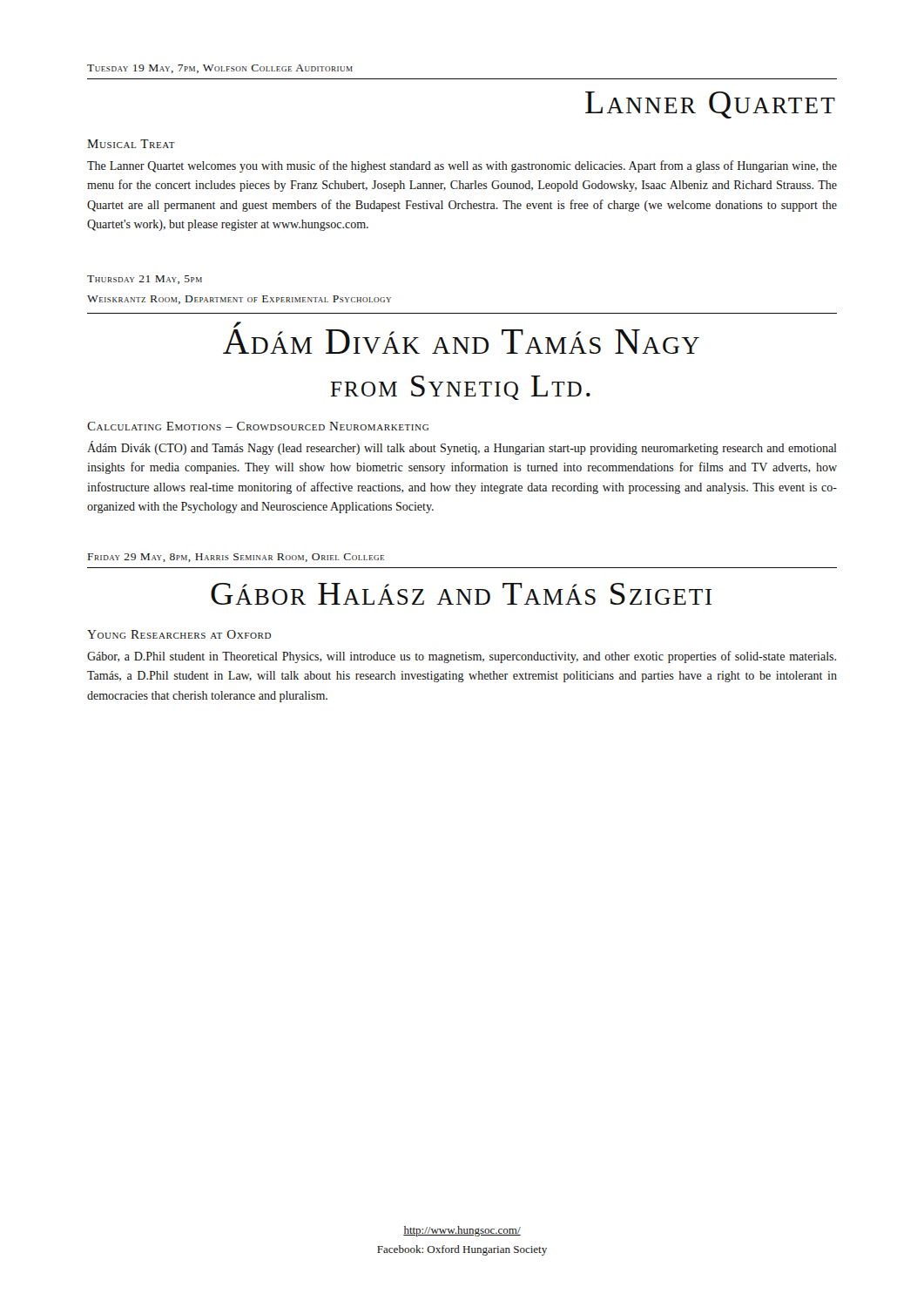Image resolution: width=924 pixels, height=1307 pixels.
Task: Locate the block of text that opens with "The Lanner Quartet welcomes you with music"
Action: [x=462, y=195]
